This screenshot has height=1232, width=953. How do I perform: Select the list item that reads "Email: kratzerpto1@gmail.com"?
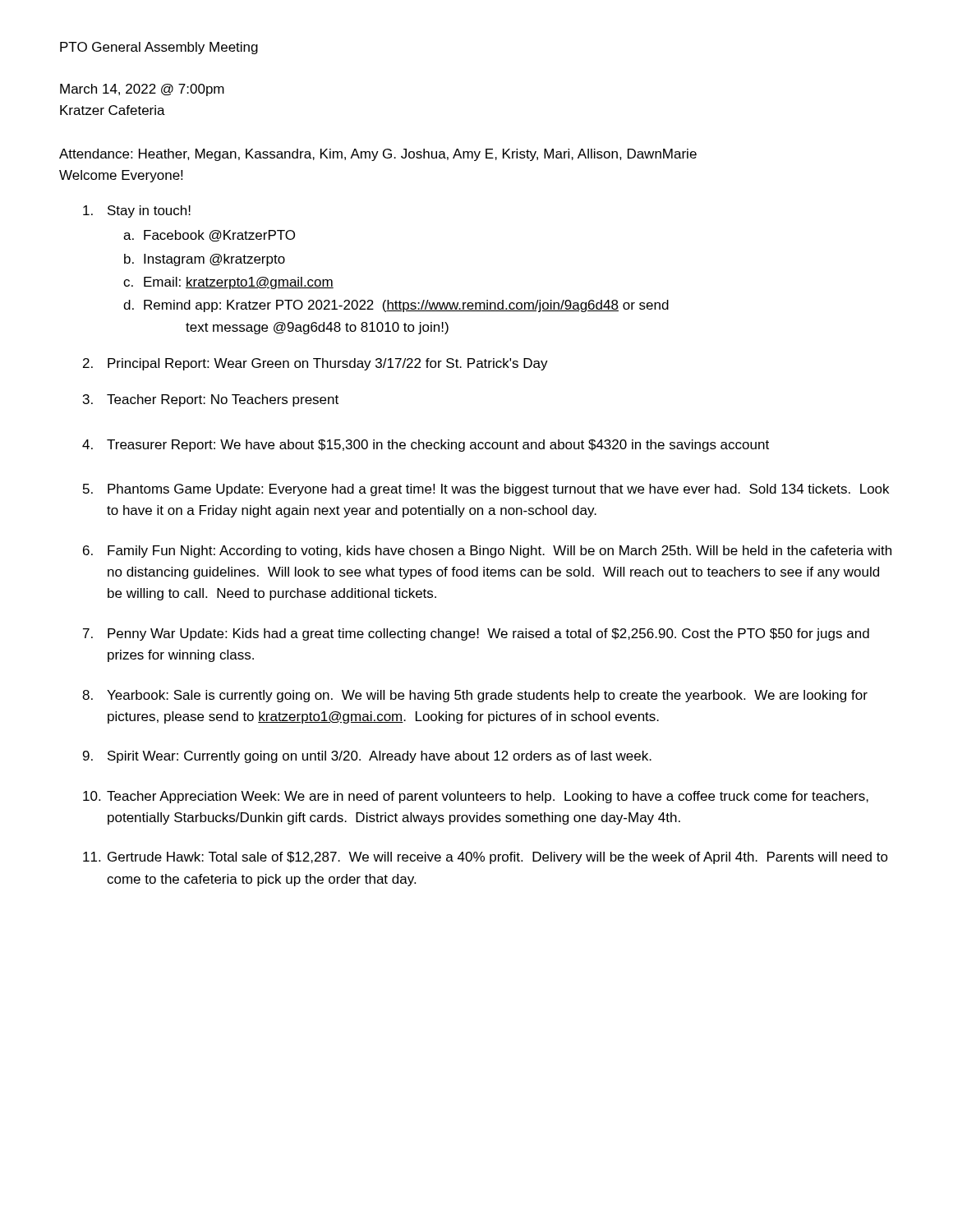(x=238, y=282)
